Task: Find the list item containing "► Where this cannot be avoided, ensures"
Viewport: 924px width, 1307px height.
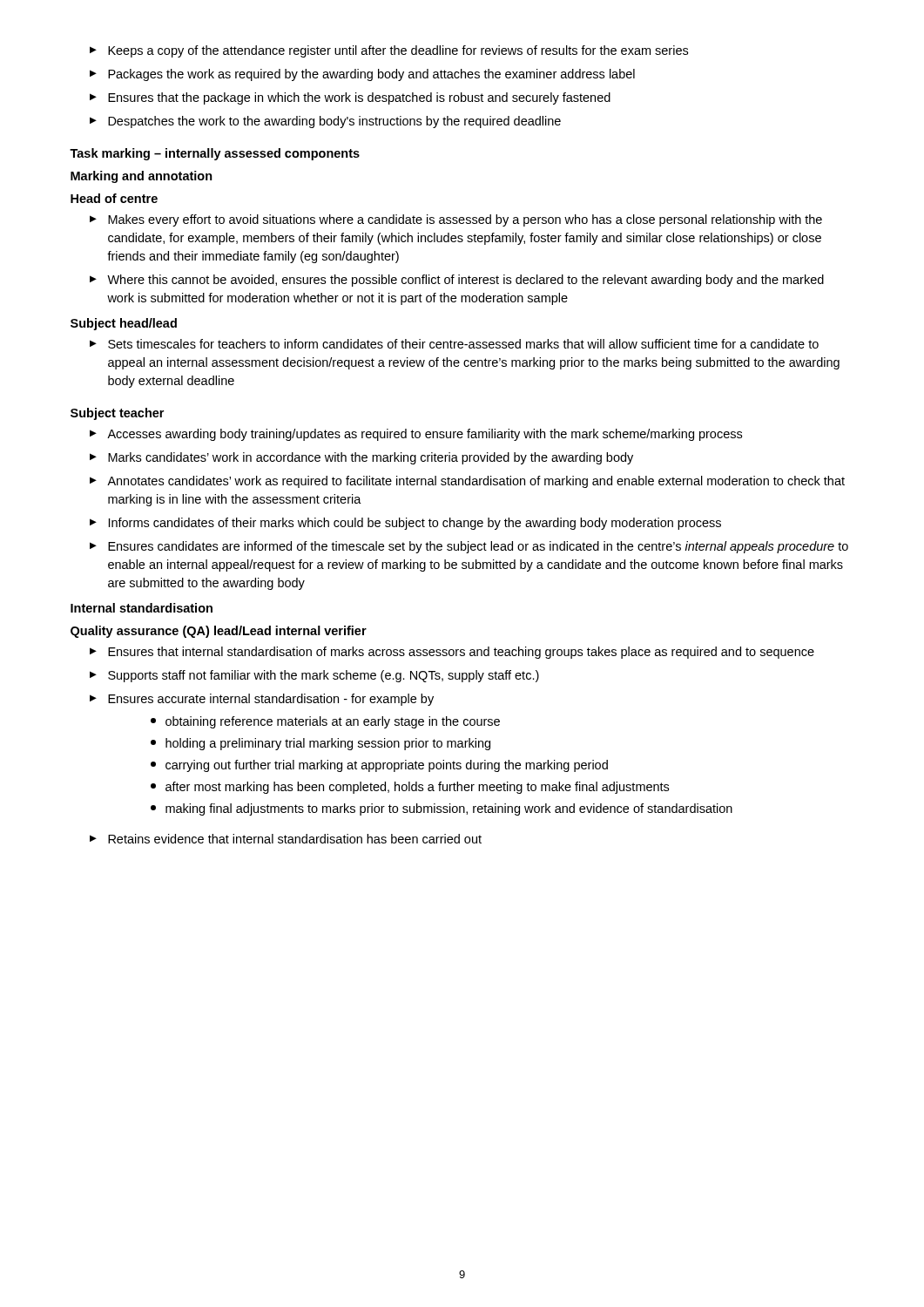Action: [x=471, y=289]
